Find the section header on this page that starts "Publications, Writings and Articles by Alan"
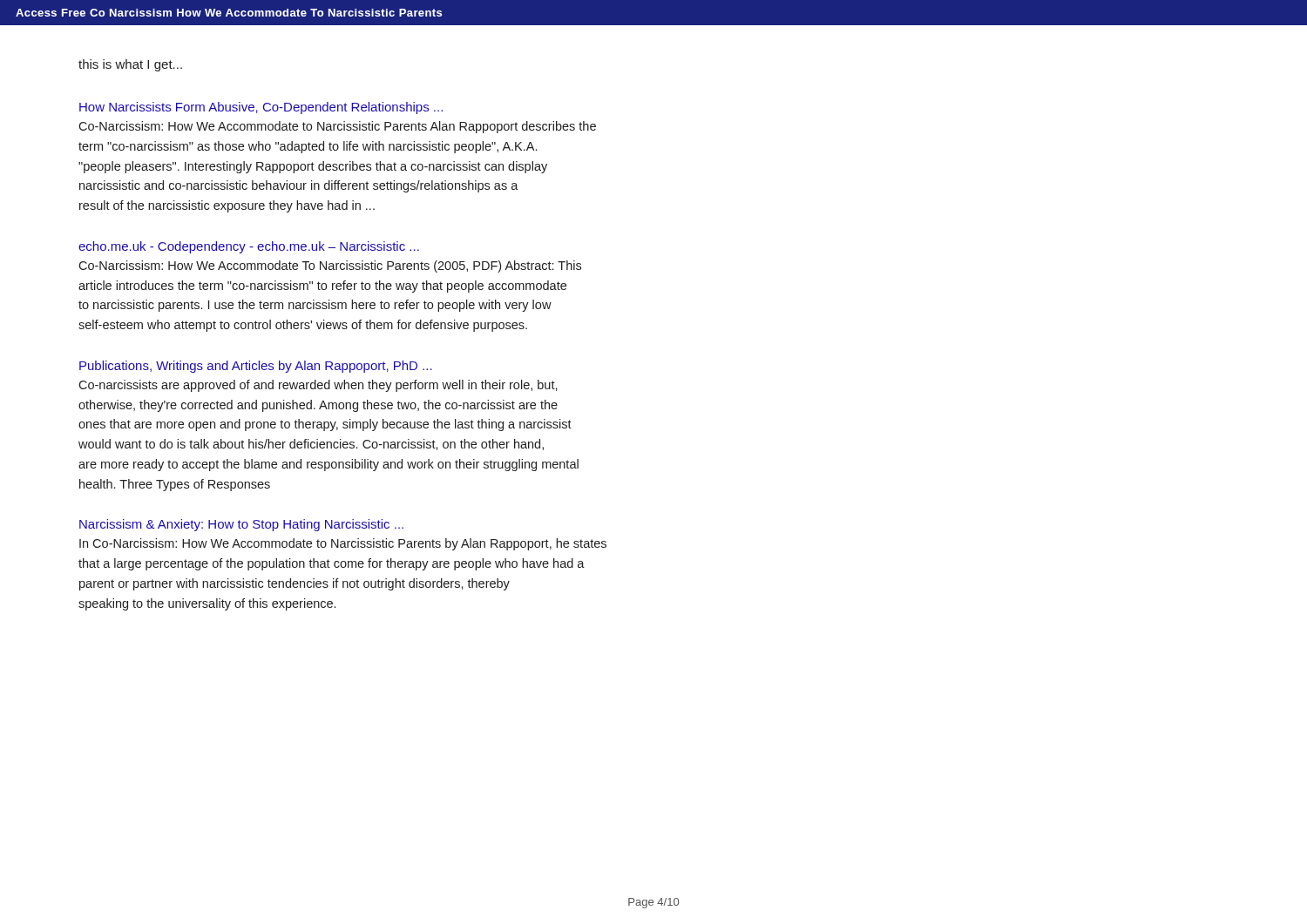Image resolution: width=1307 pixels, height=924 pixels. [256, 365]
